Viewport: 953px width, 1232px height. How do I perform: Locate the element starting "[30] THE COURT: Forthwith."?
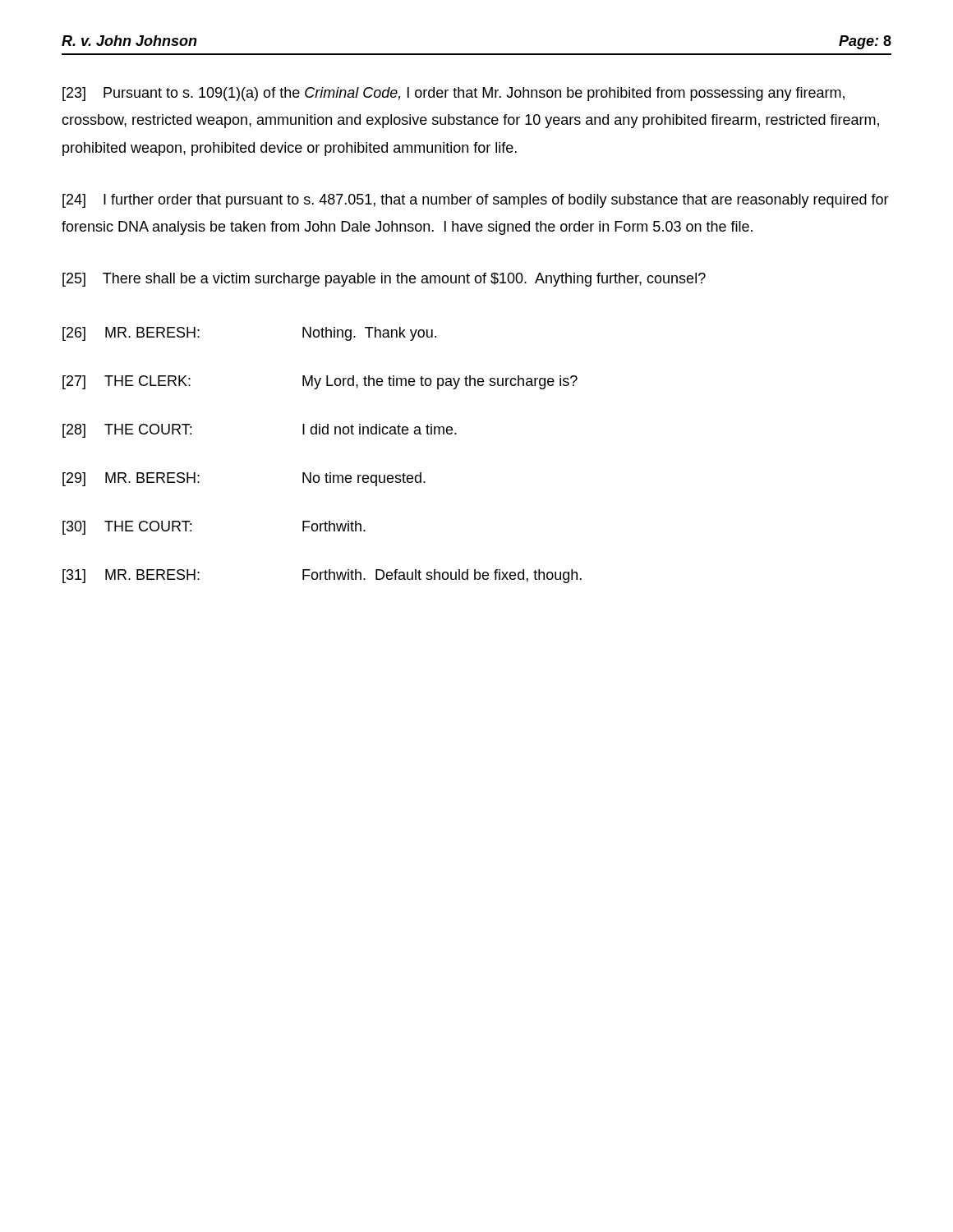tap(142, 529)
